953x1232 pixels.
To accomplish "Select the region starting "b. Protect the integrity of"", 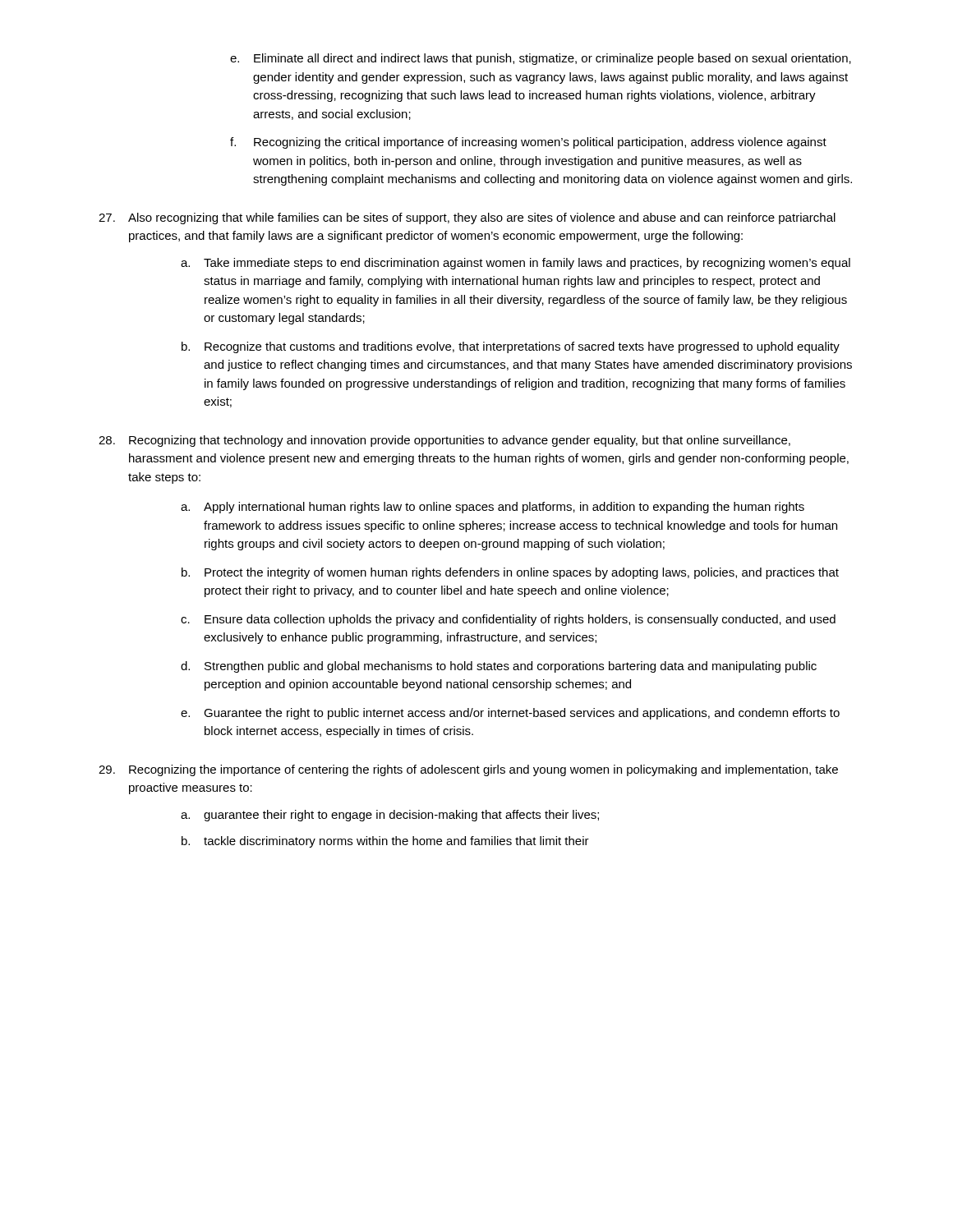I will (x=518, y=582).
